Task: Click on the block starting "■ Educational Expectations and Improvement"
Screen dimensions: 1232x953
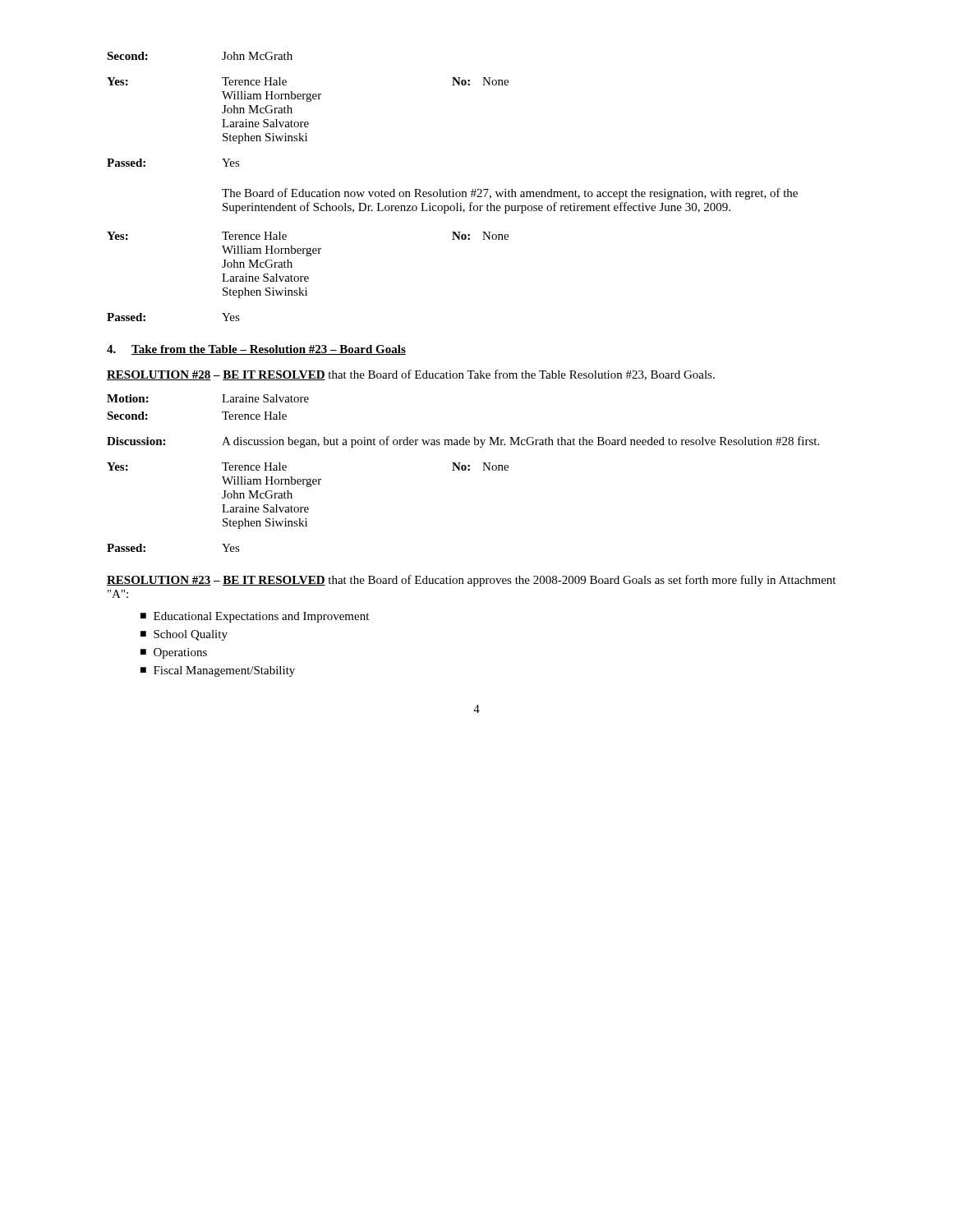Action: [x=254, y=616]
